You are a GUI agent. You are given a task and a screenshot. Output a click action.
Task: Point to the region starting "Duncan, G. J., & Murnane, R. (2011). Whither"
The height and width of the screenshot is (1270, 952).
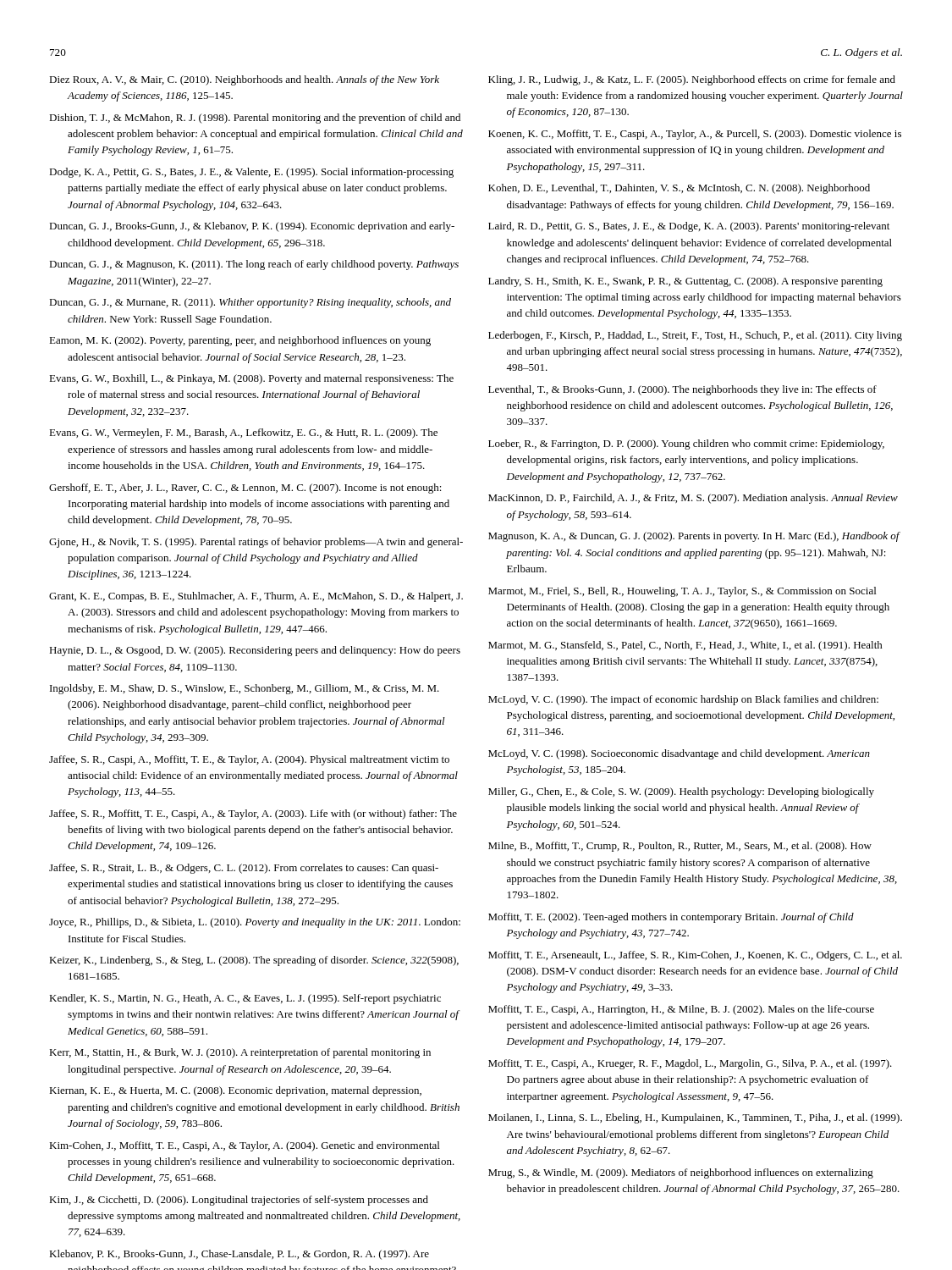250,310
